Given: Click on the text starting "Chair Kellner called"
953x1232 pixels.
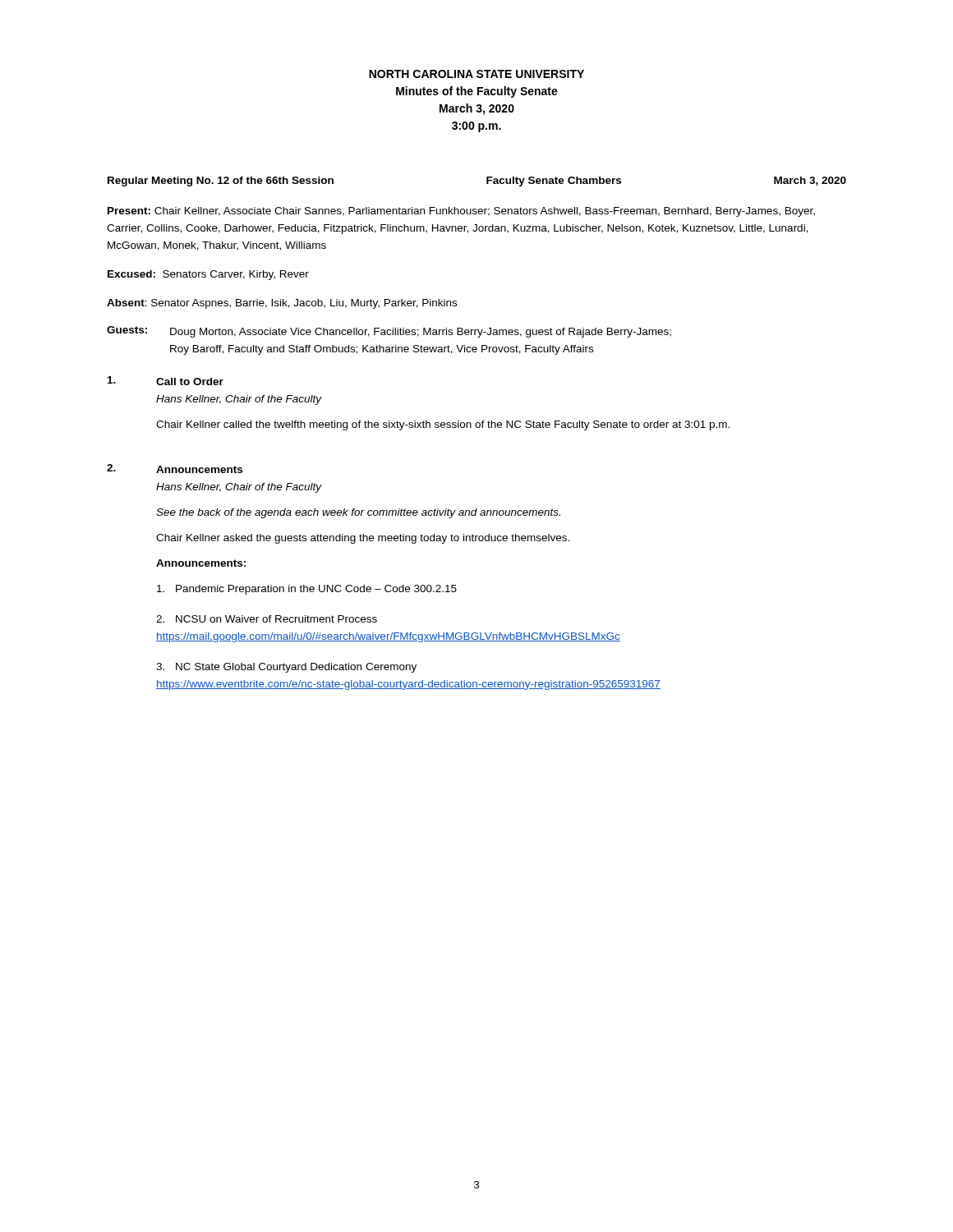Looking at the screenshot, I should coord(501,425).
